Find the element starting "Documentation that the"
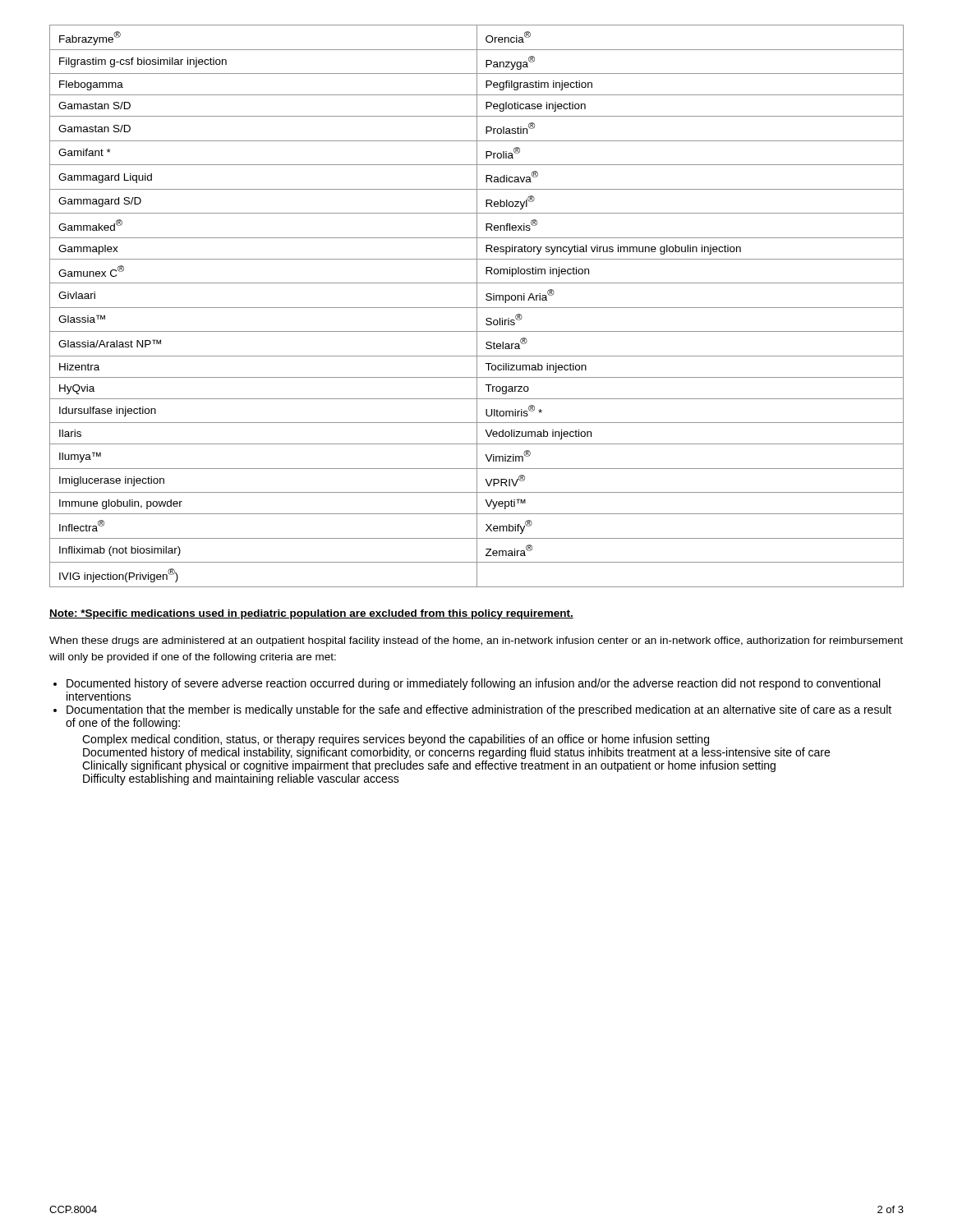The width and height of the screenshot is (953, 1232). click(x=485, y=744)
